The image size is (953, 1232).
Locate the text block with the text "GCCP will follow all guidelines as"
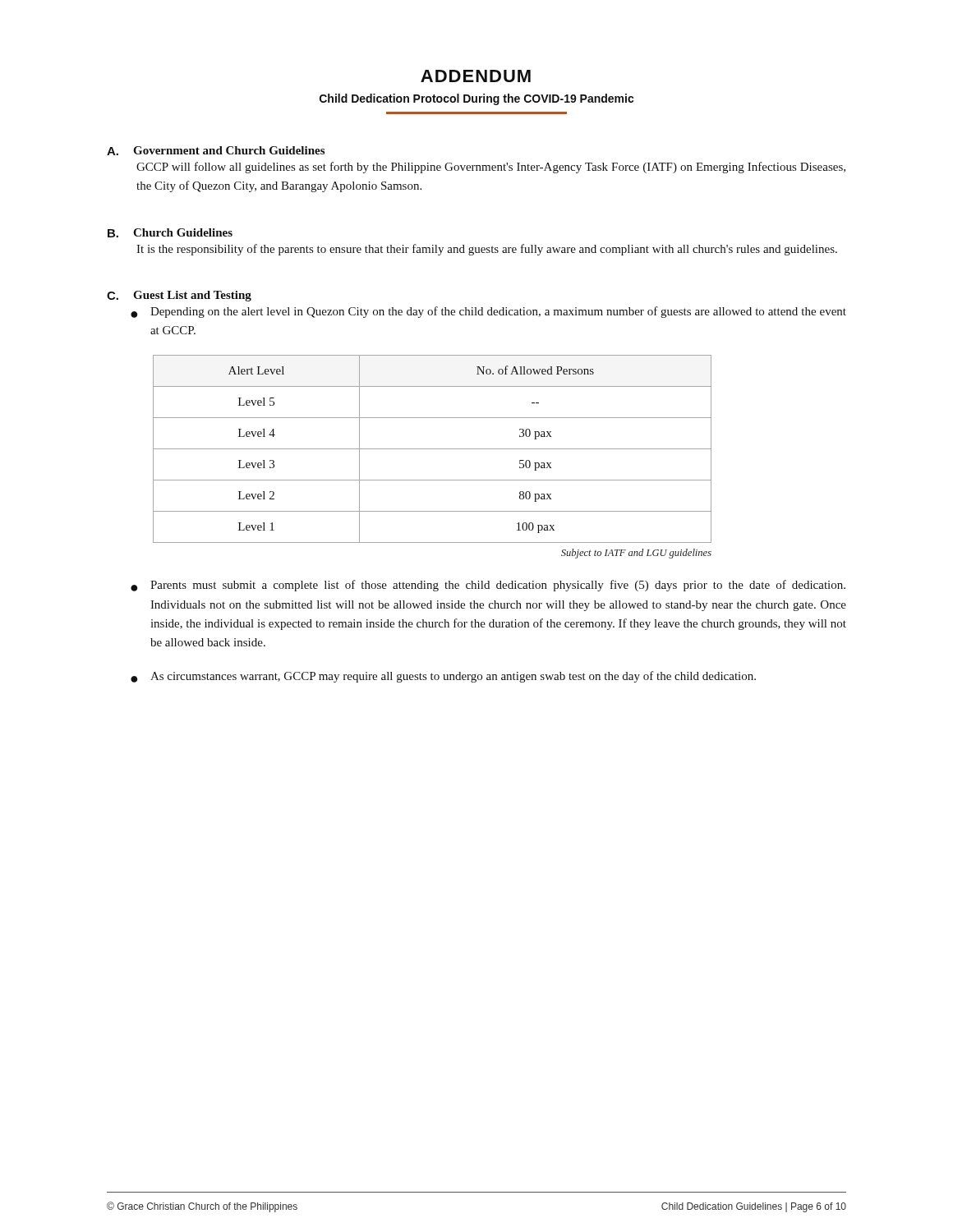[x=491, y=176]
